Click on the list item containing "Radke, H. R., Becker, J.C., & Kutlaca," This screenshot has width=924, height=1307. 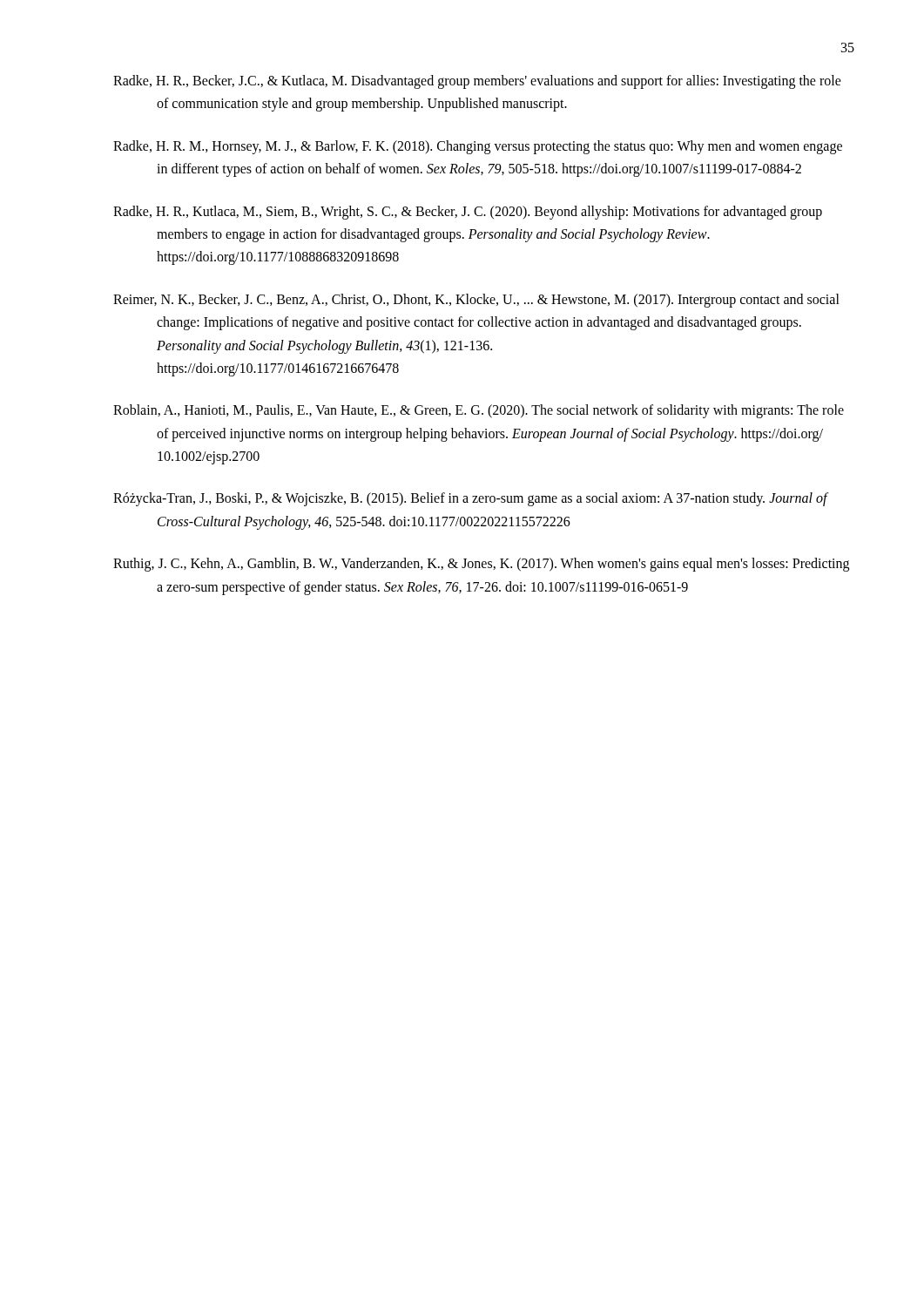pyautogui.click(x=477, y=92)
